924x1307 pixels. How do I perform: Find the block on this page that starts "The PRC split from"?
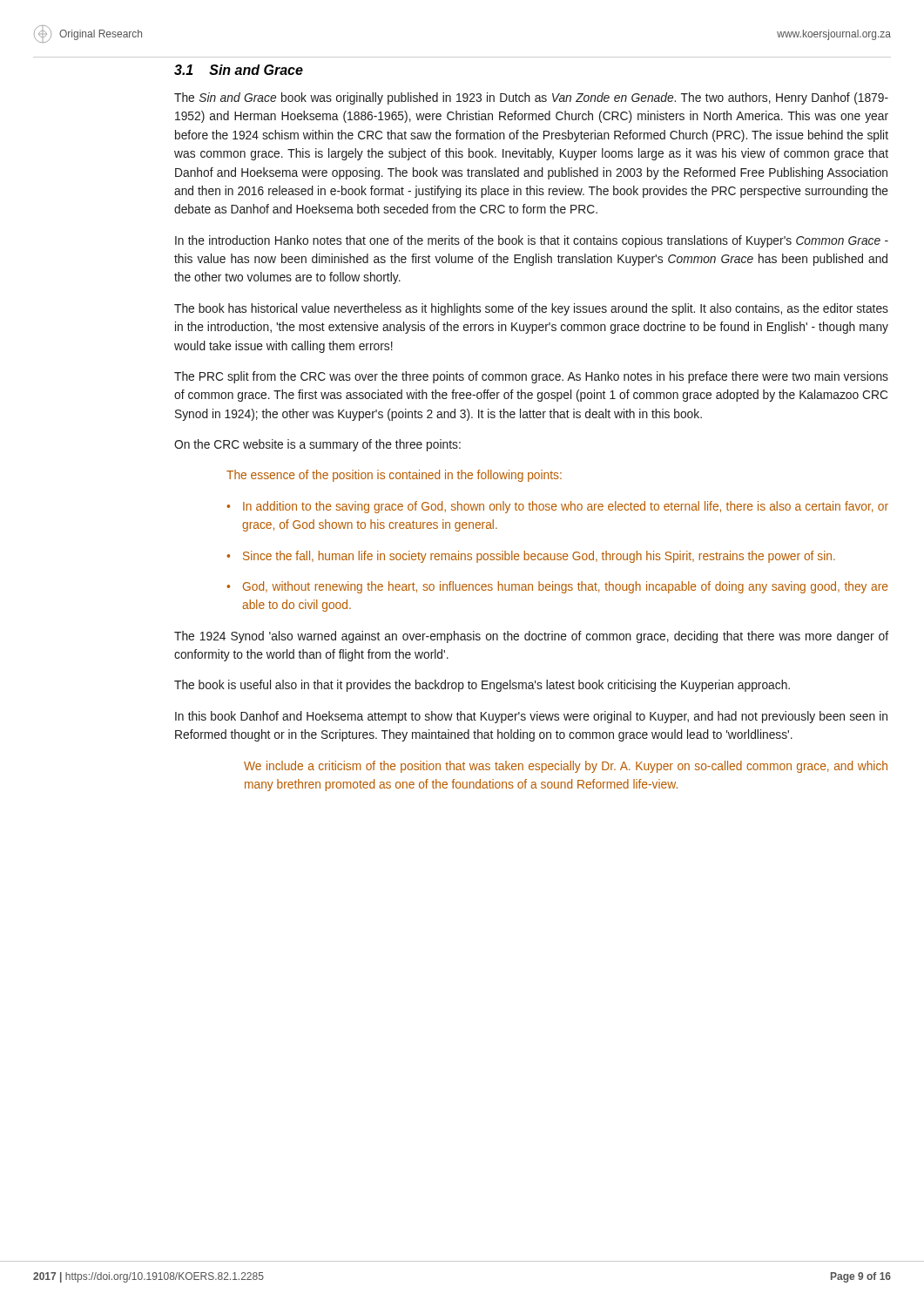[531, 395]
